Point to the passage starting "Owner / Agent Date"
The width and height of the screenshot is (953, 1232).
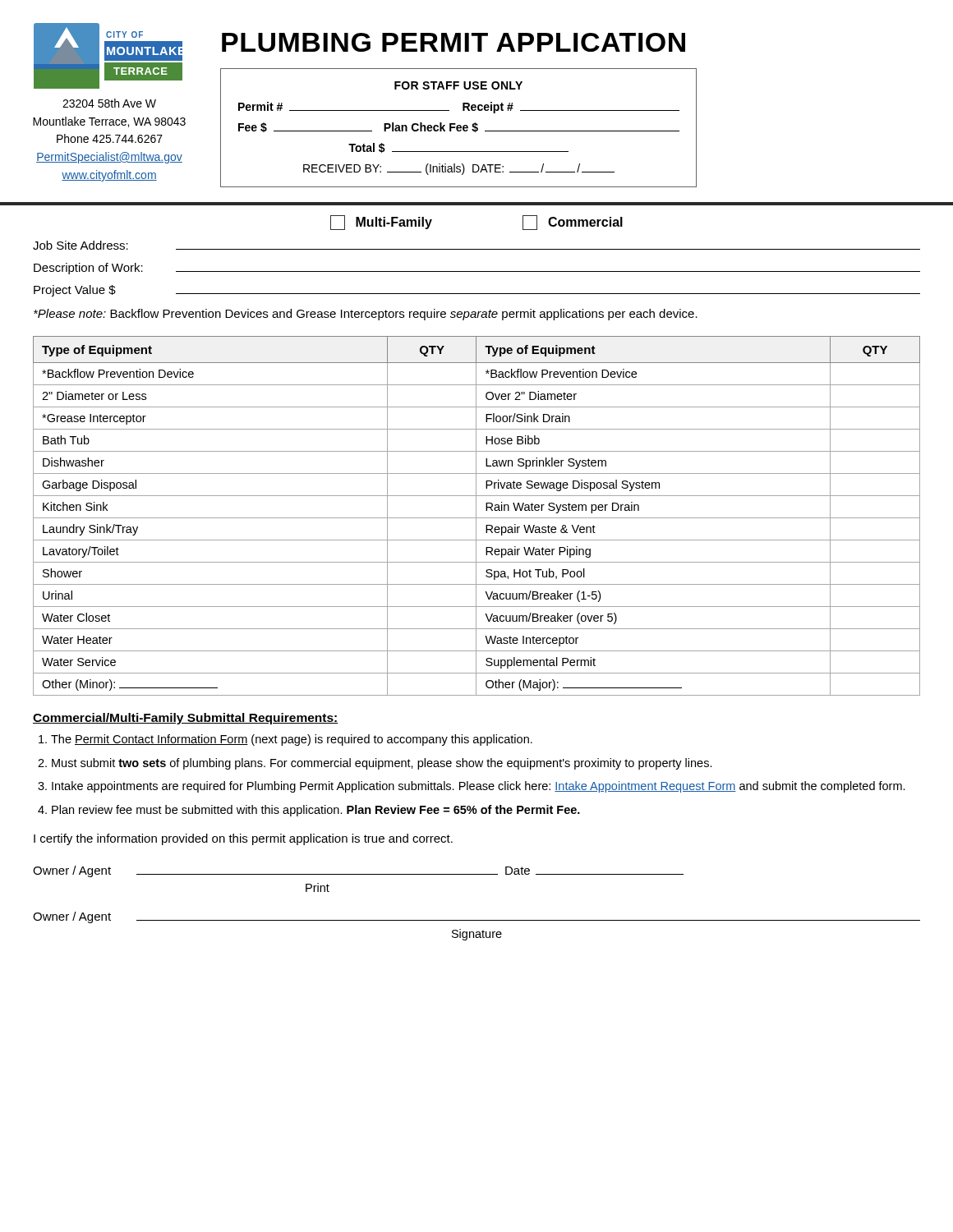(x=358, y=870)
